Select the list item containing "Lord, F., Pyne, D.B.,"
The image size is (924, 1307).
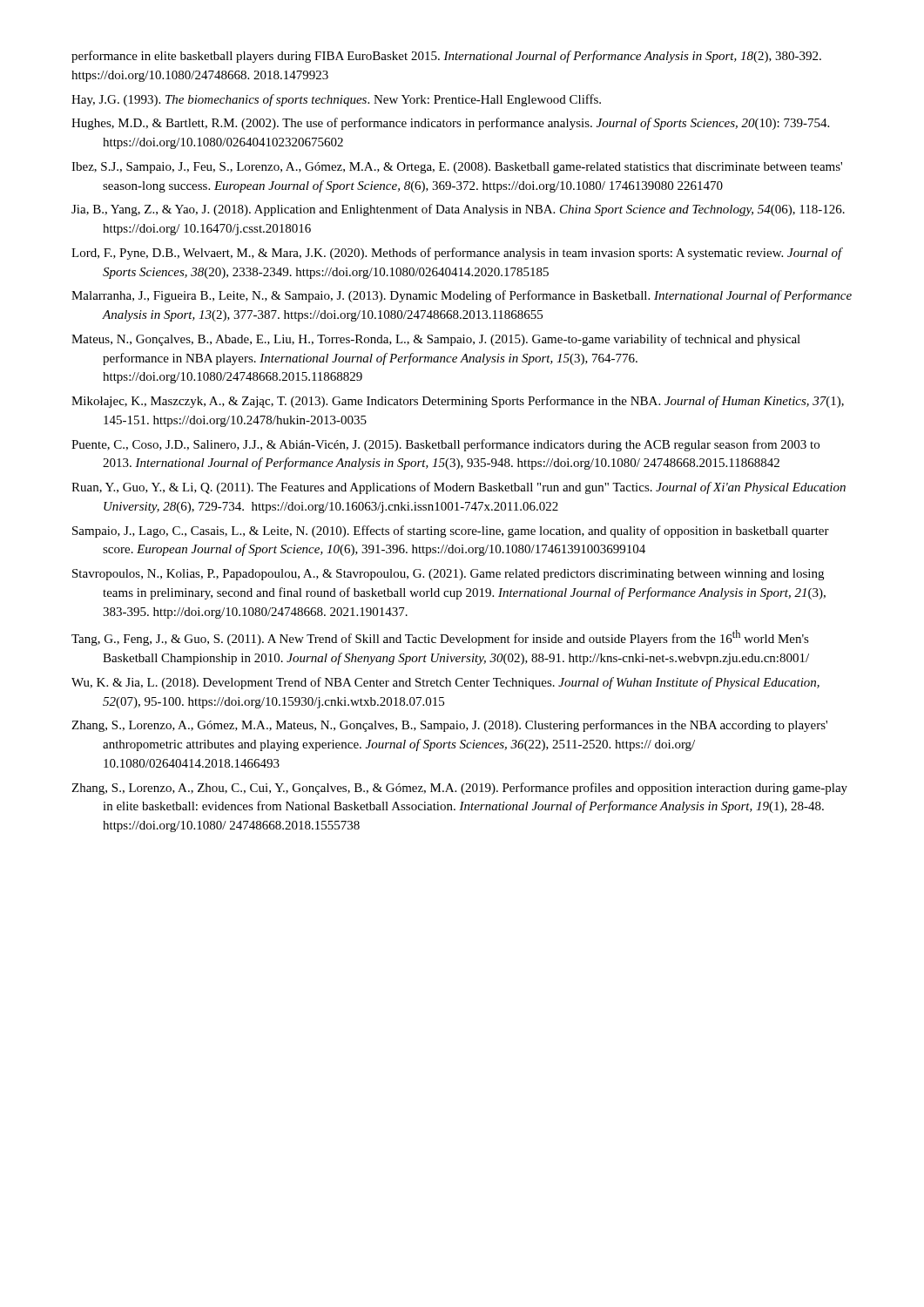[x=456, y=262]
